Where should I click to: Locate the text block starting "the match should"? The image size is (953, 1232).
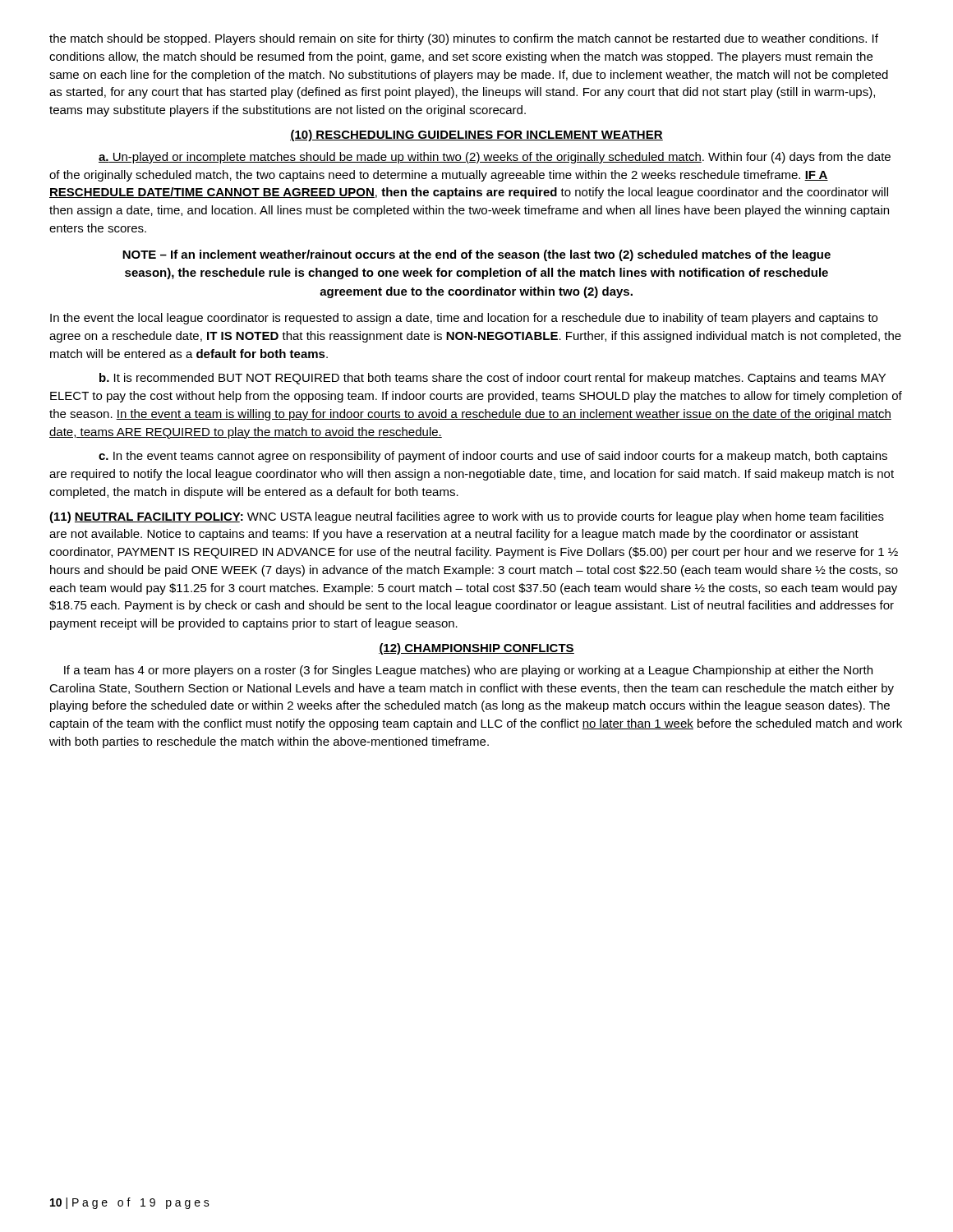point(469,74)
